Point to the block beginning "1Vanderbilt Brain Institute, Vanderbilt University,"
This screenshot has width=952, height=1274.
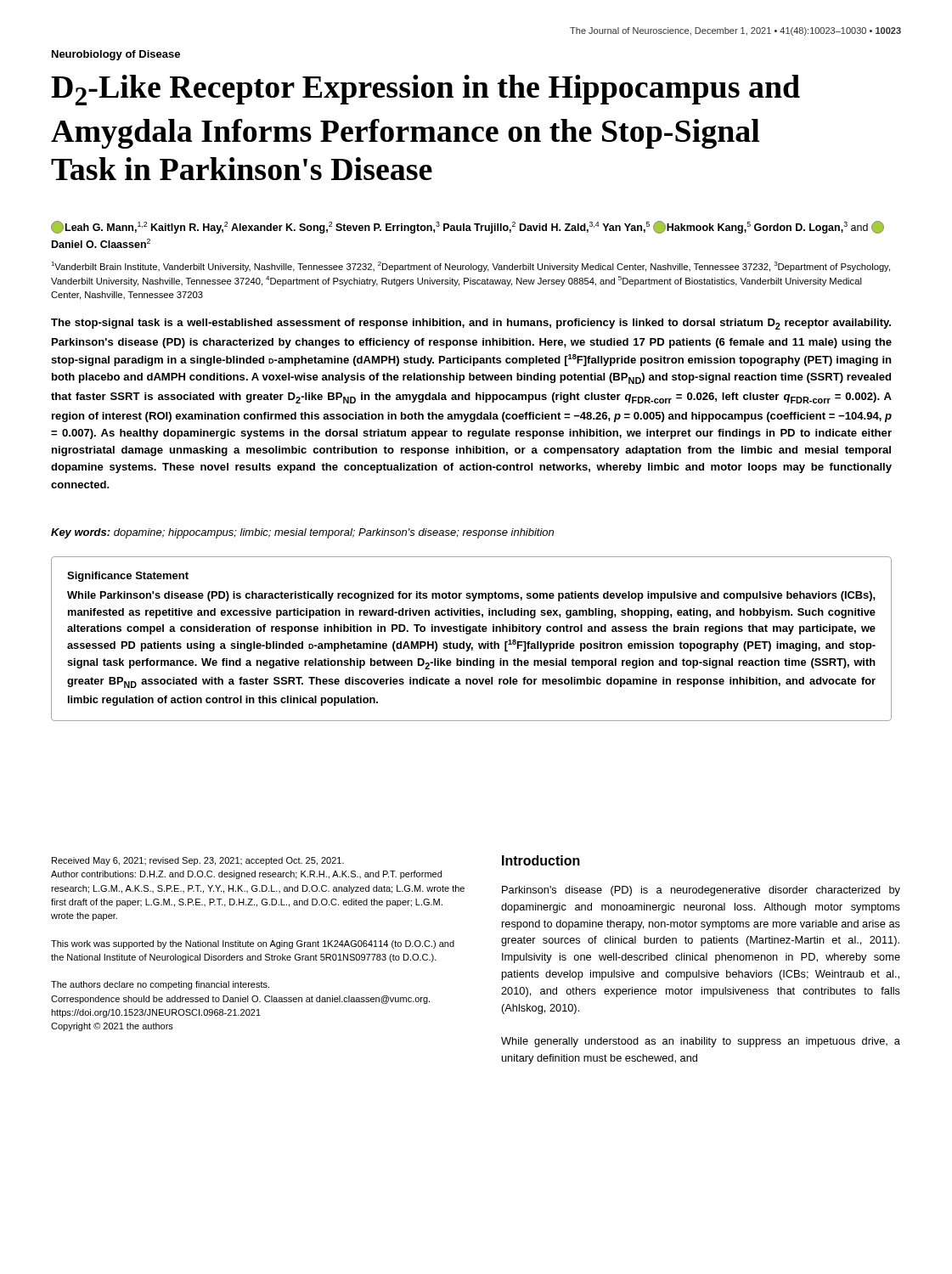[x=471, y=280]
